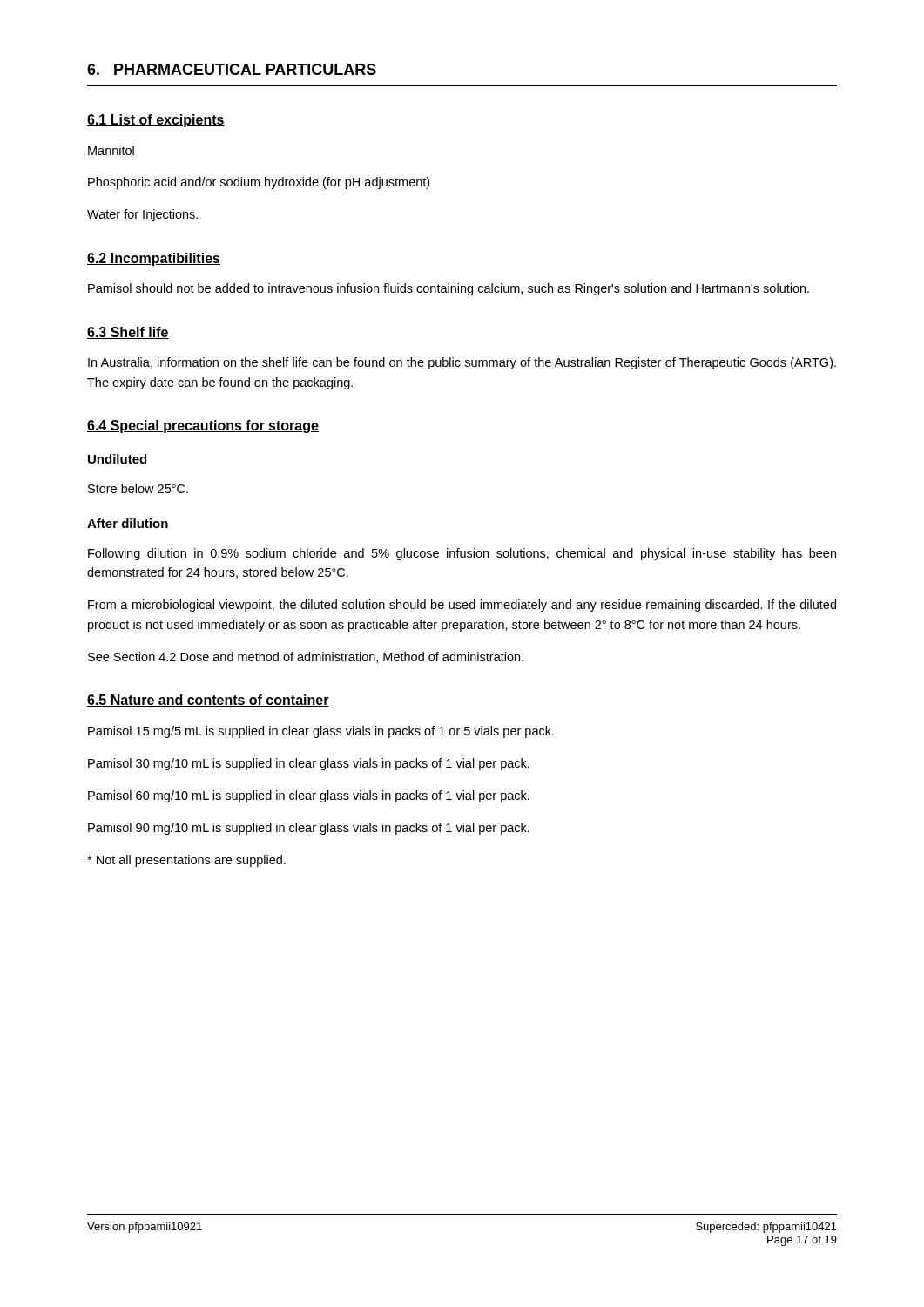924x1307 pixels.
Task: Click the passage that begins "Following dilution in 0.9% sodium chloride"
Action: click(462, 563)
